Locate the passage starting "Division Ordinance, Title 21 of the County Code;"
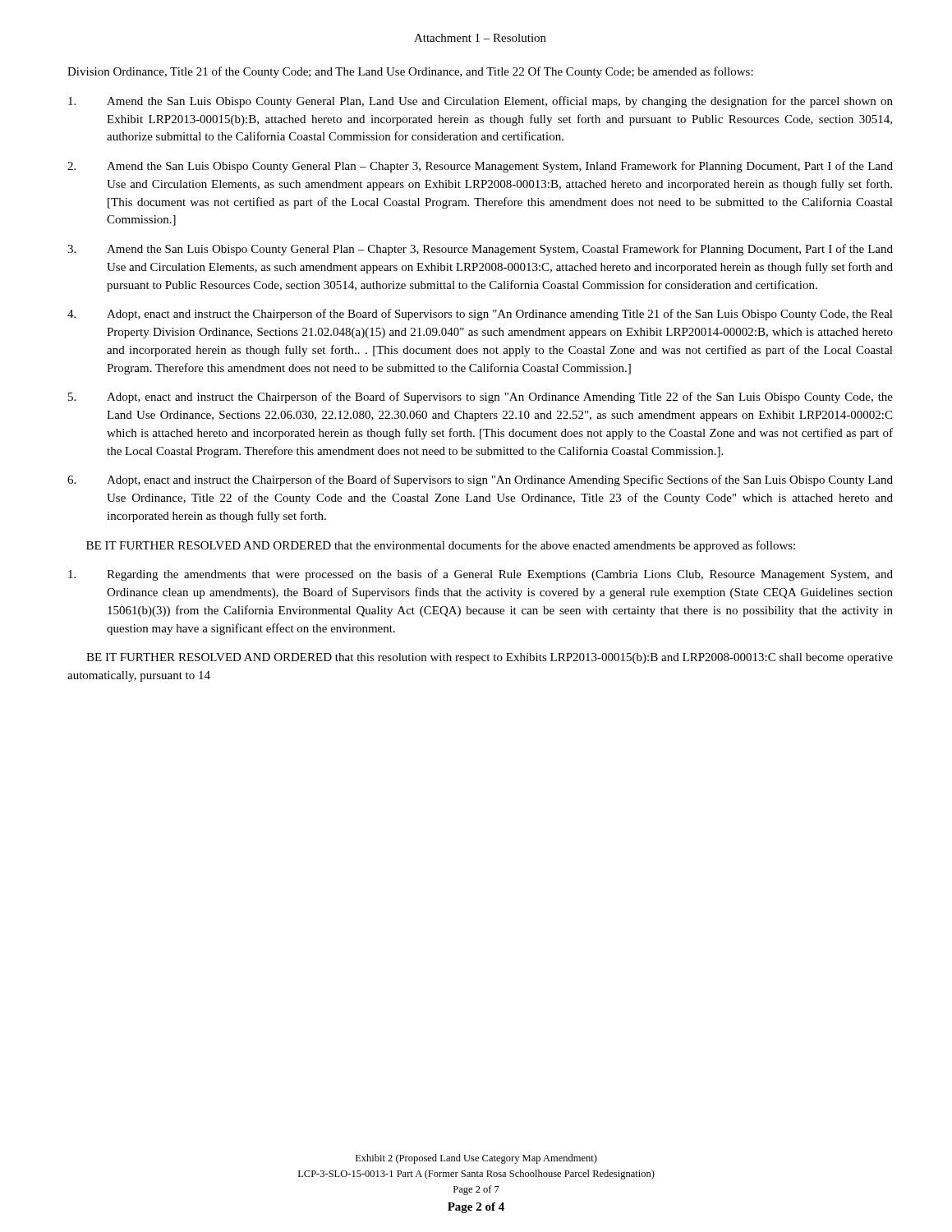This screenshot has height=1232, width=952. click(411, 71)
